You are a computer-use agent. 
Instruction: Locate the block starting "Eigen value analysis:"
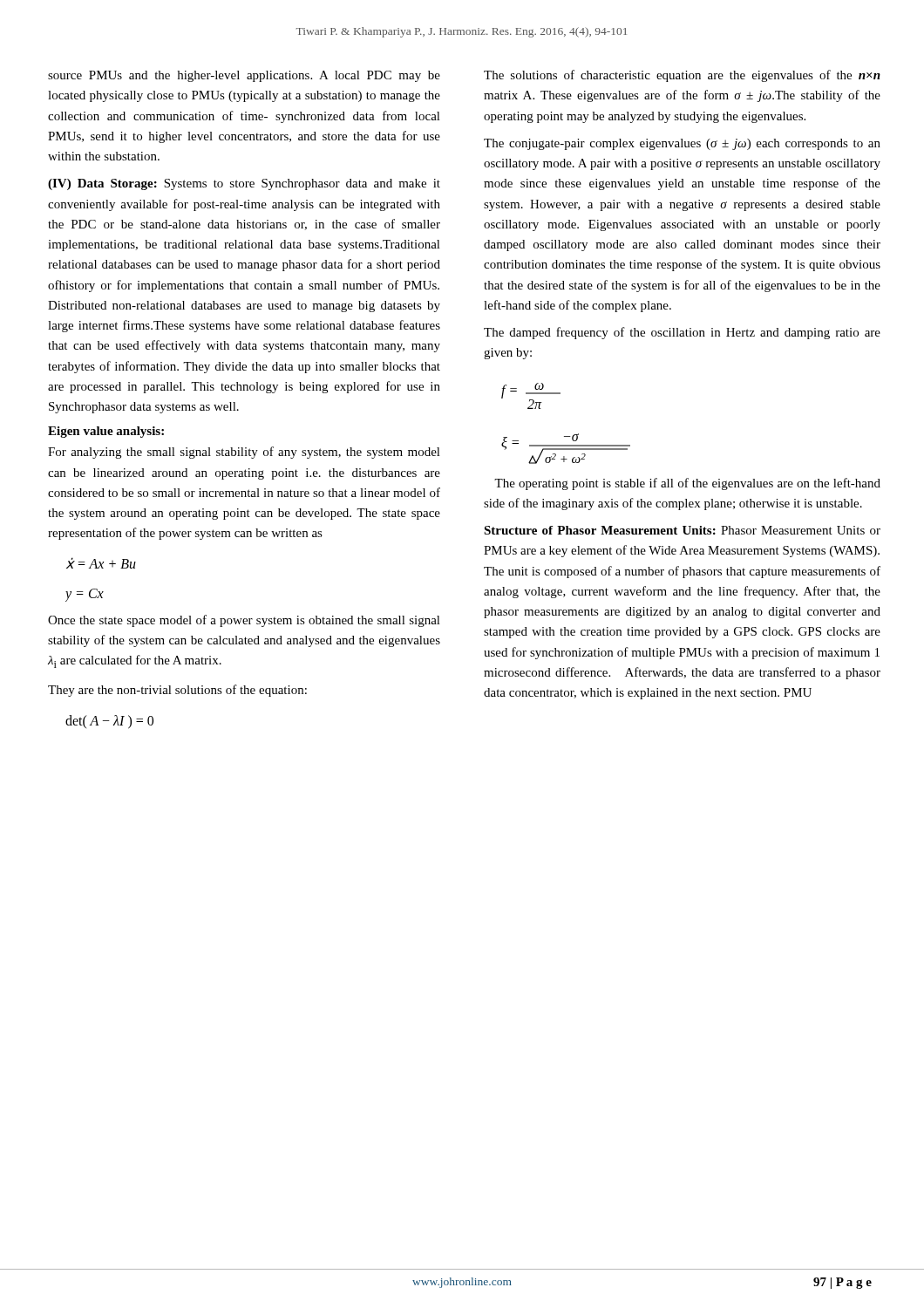pos(106,431)
